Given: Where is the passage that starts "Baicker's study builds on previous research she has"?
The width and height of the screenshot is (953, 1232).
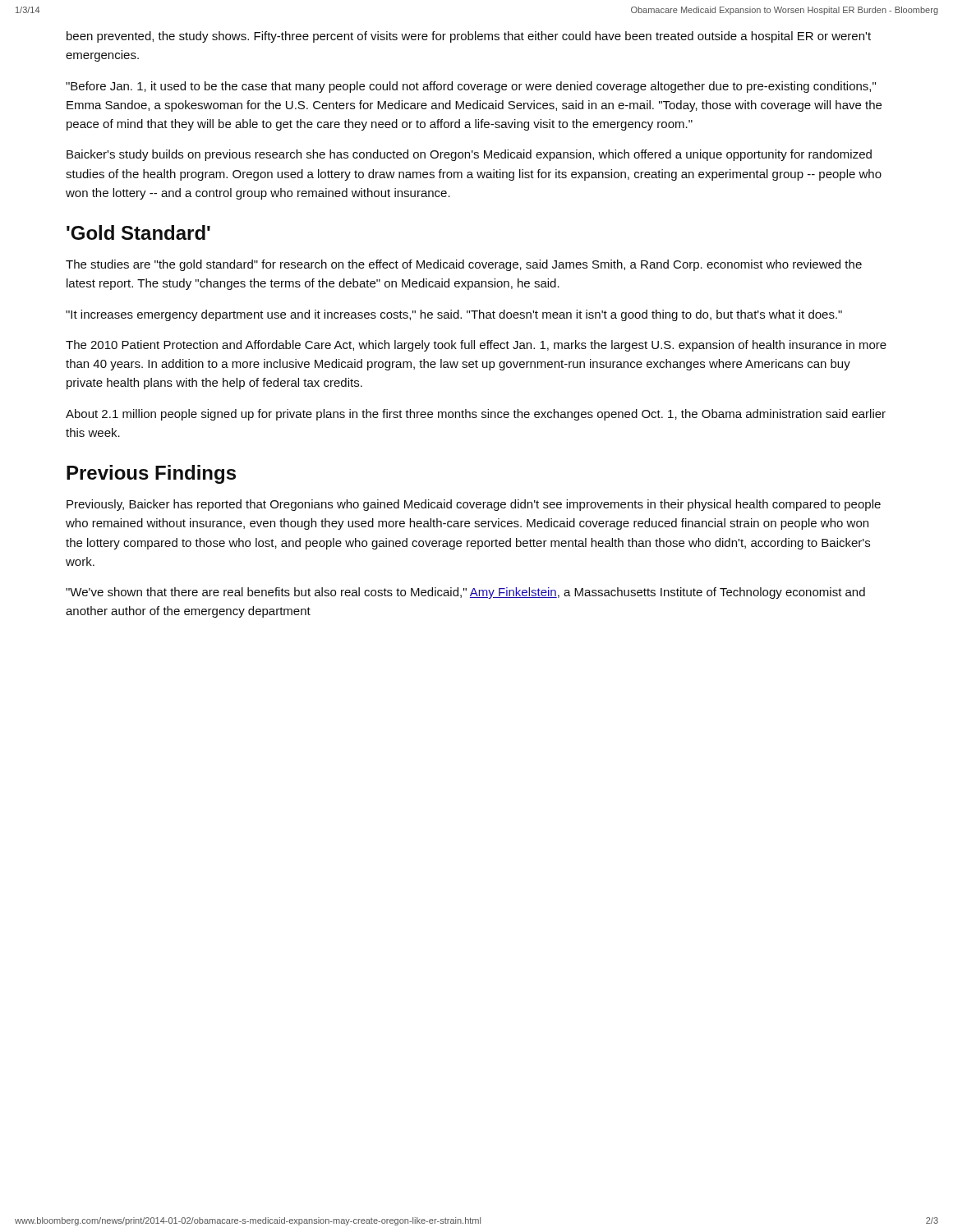Looking at the screenshot, I should click(476, 173).
